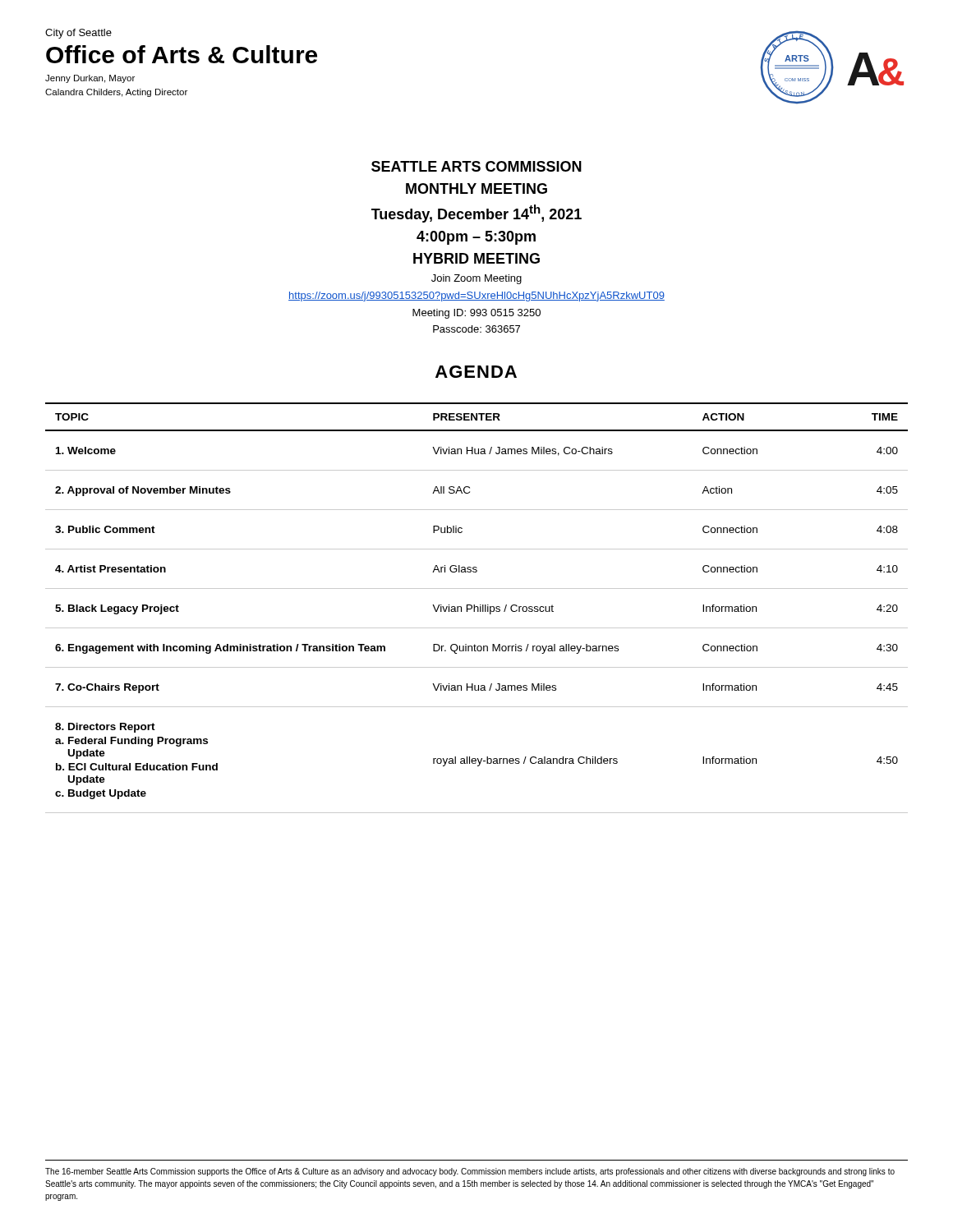Click the table

(x=476, y=608)
